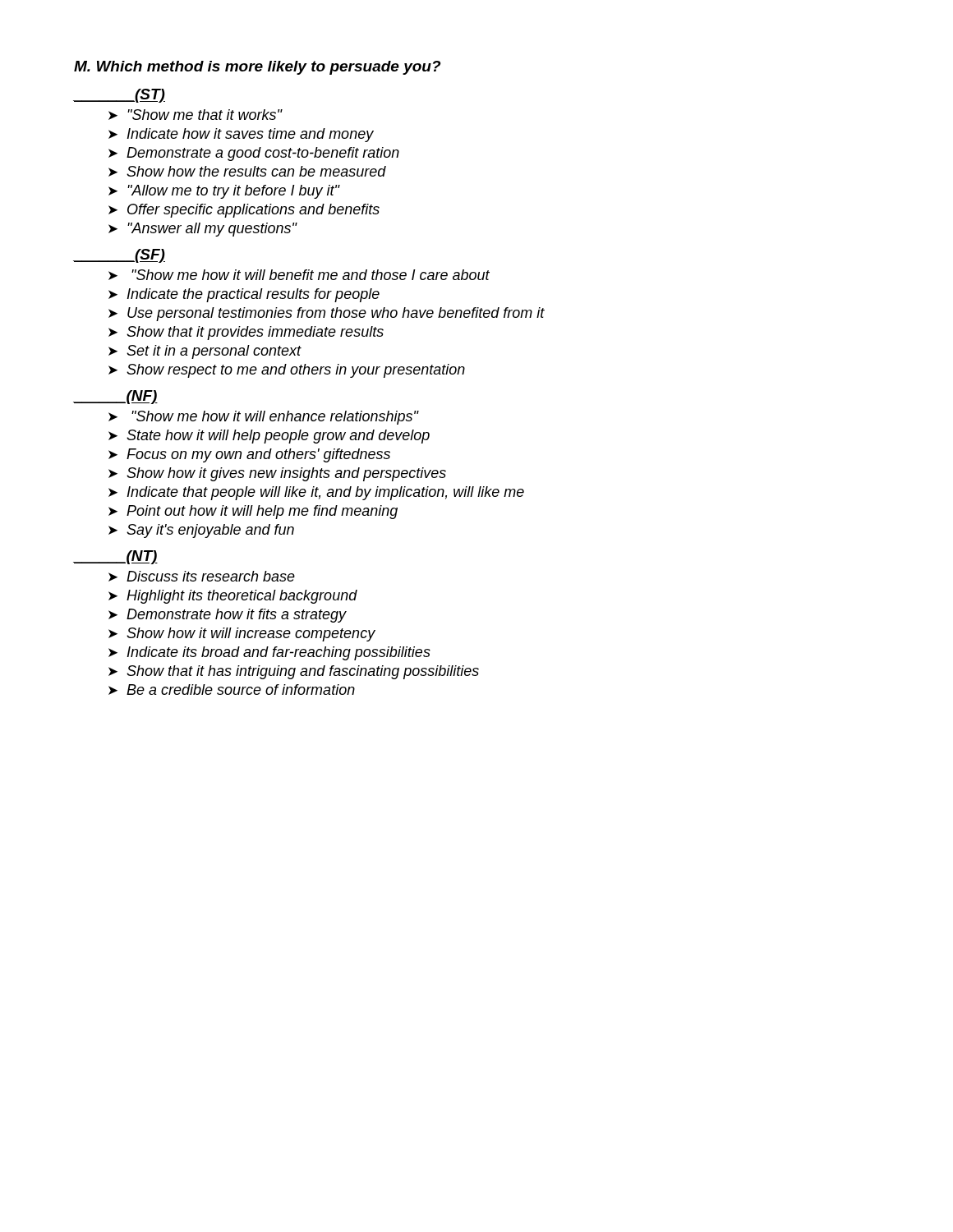
Task: Point to the text block starting "➤Show that it provides immediate"
Action: [245, 332]
